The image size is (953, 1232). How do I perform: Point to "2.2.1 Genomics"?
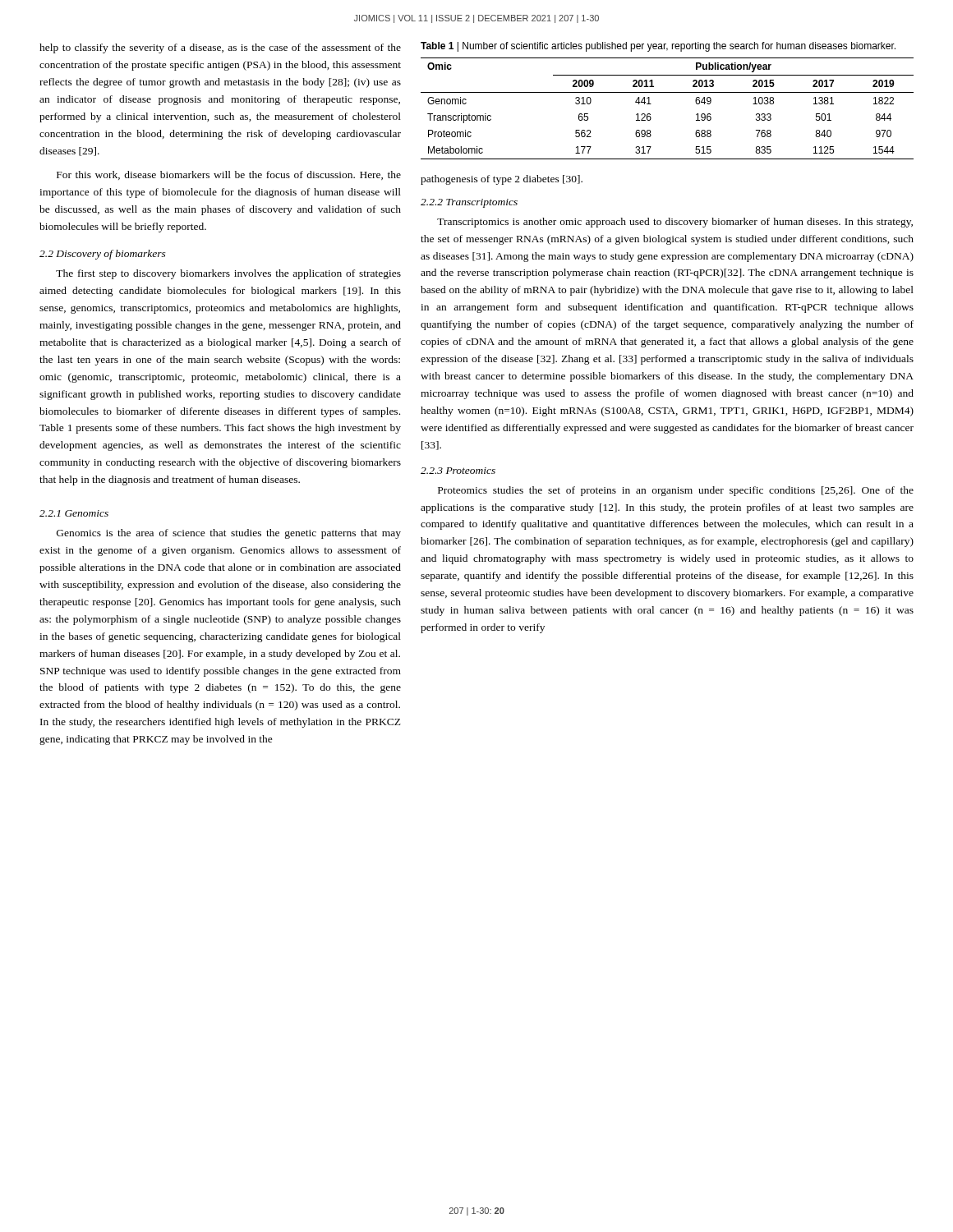coord(74,513)
